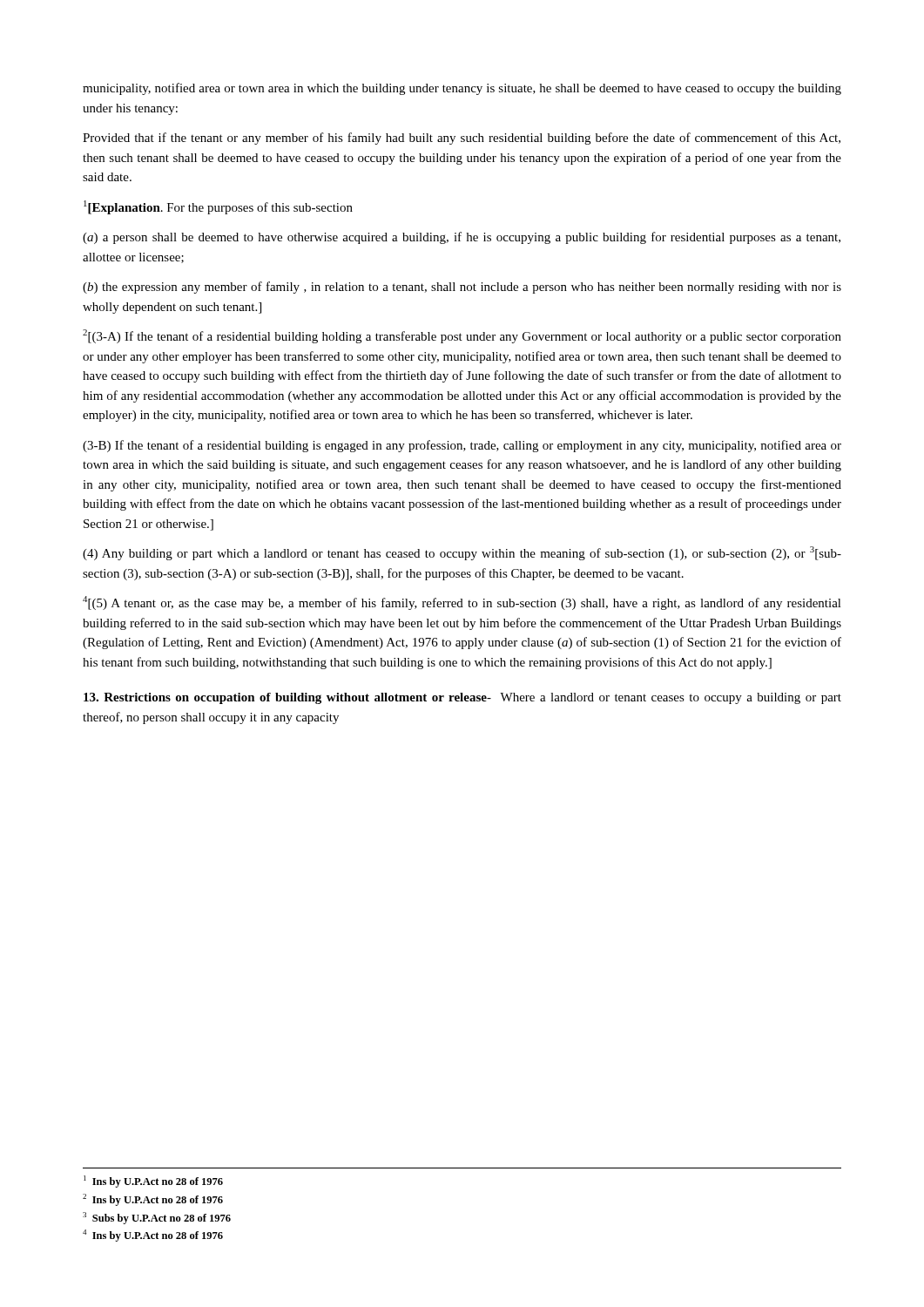Select the text starting "(a) a person shall be deemed"

pos(462,247)
